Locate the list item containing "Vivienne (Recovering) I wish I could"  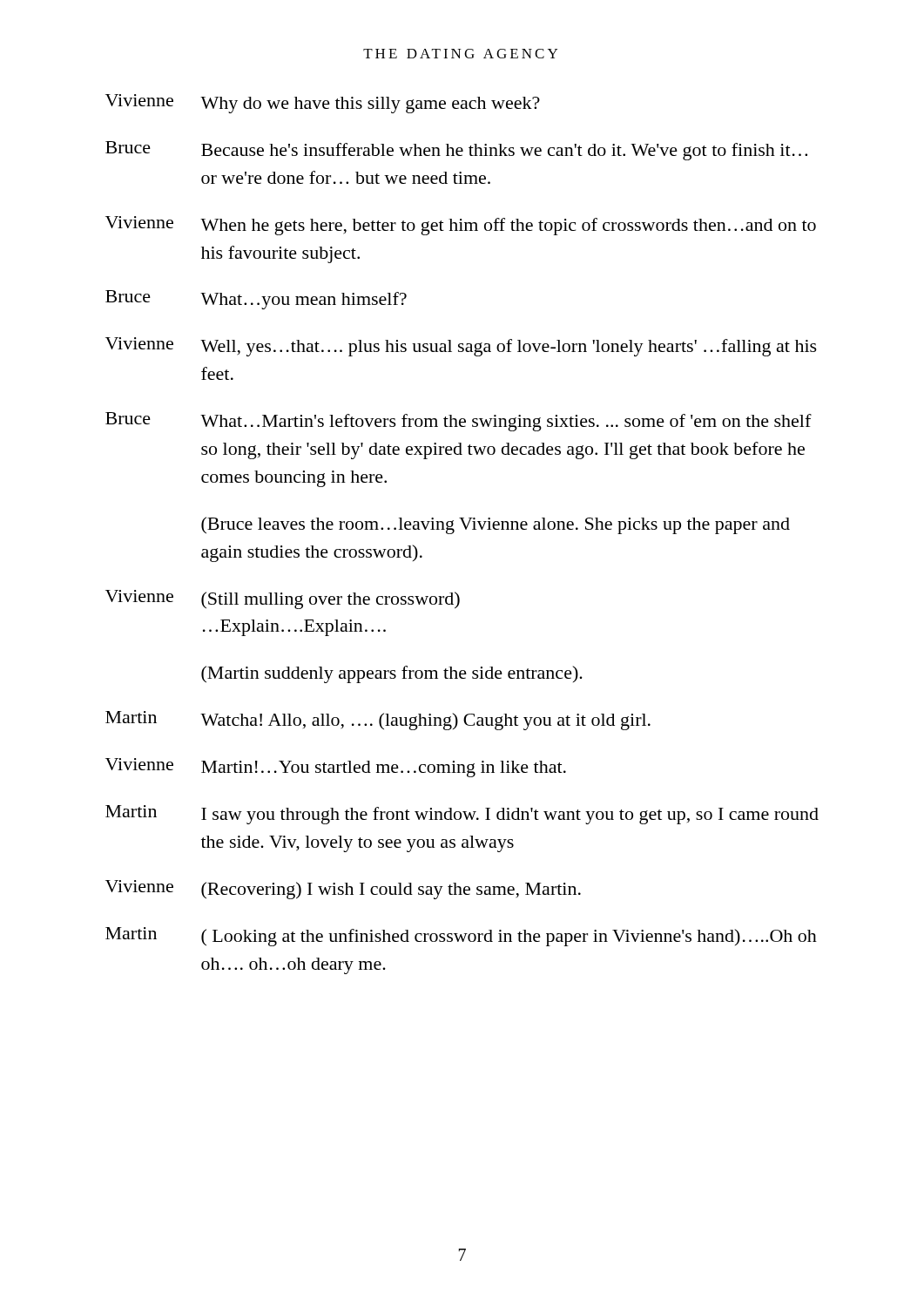[462, 889]
